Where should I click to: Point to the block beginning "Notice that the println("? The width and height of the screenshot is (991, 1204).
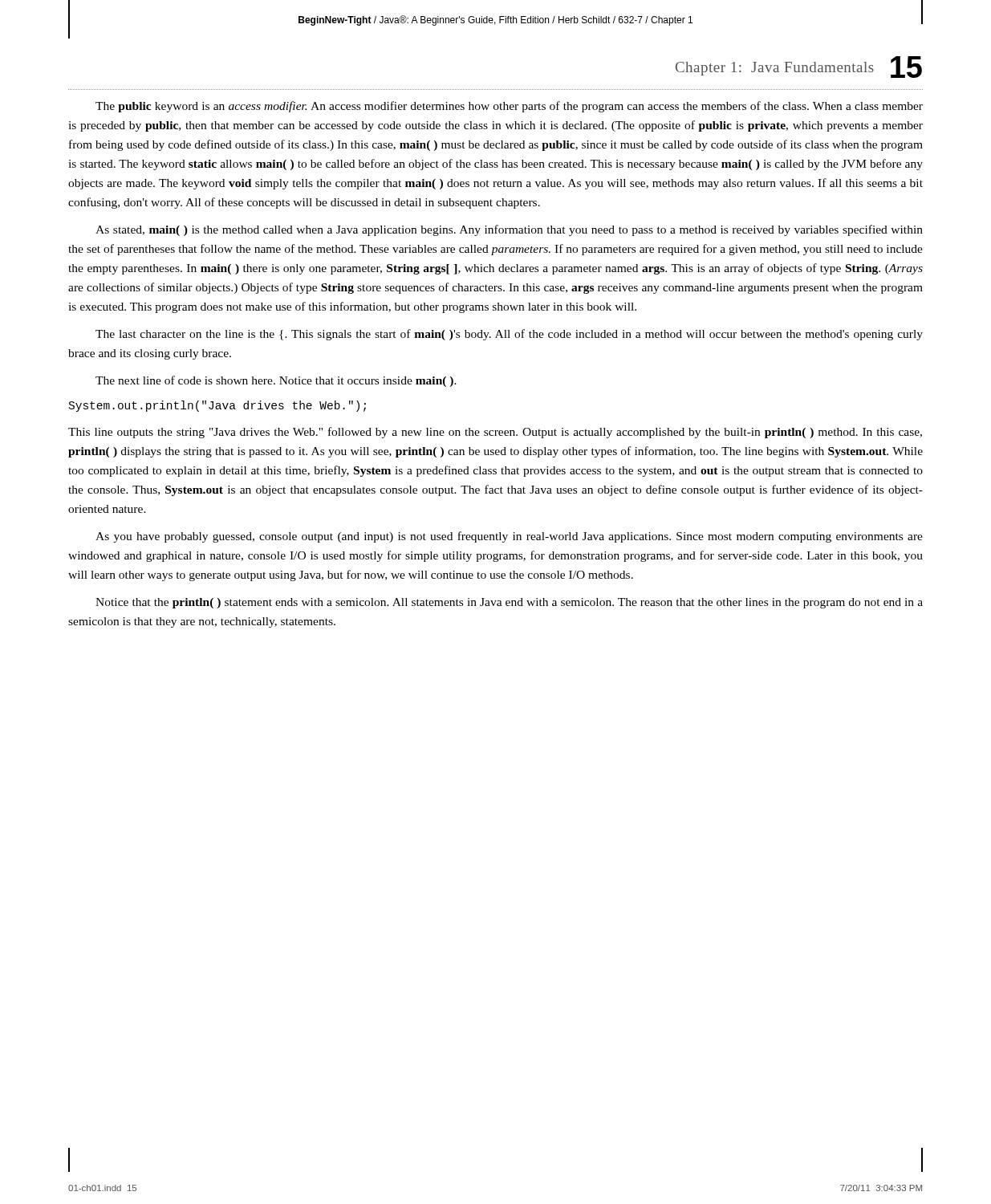(496, 612)
